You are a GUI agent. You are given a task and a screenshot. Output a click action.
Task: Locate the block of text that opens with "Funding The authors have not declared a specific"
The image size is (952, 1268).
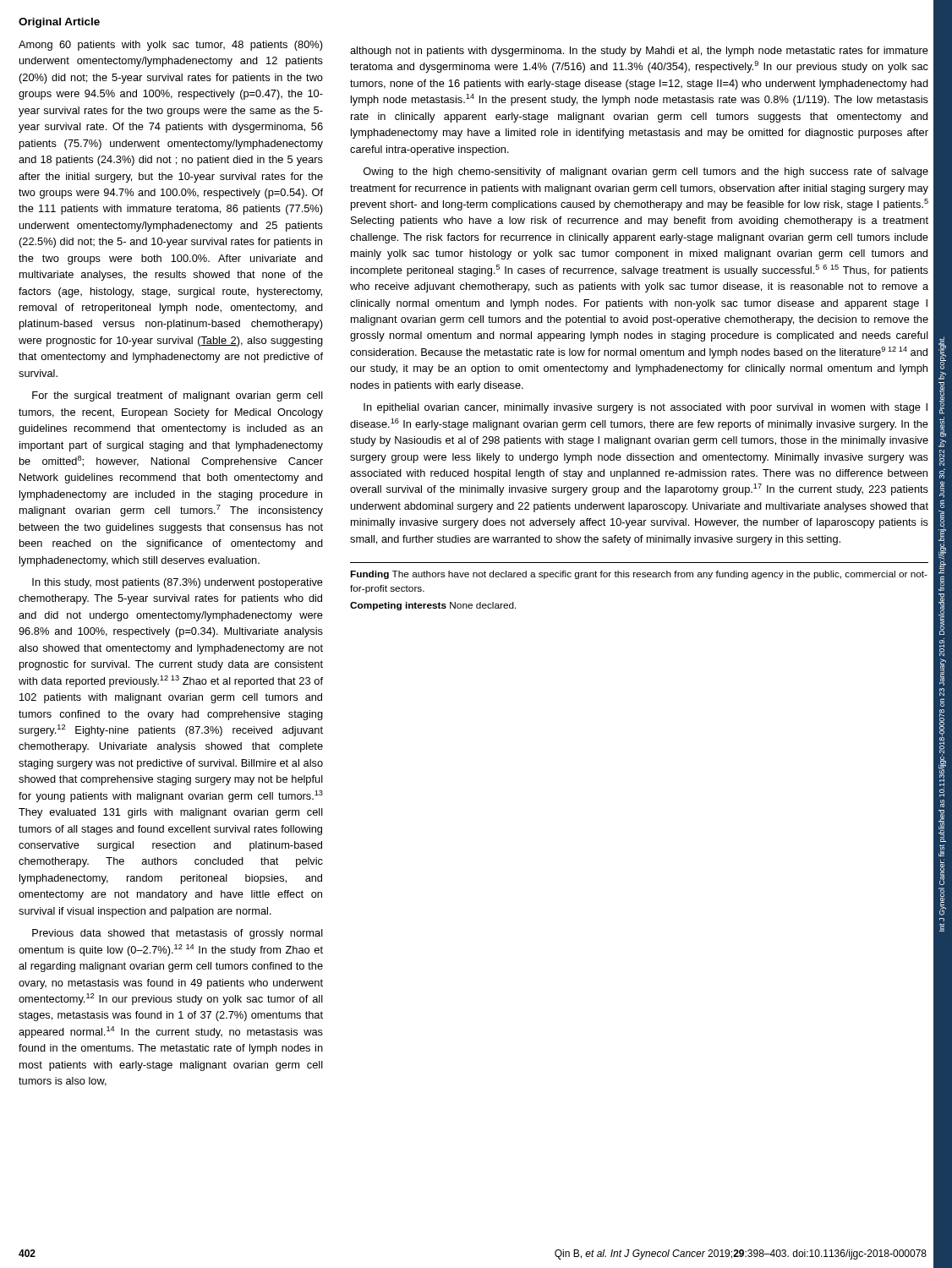pyautogui.click(x=639, y=581)
